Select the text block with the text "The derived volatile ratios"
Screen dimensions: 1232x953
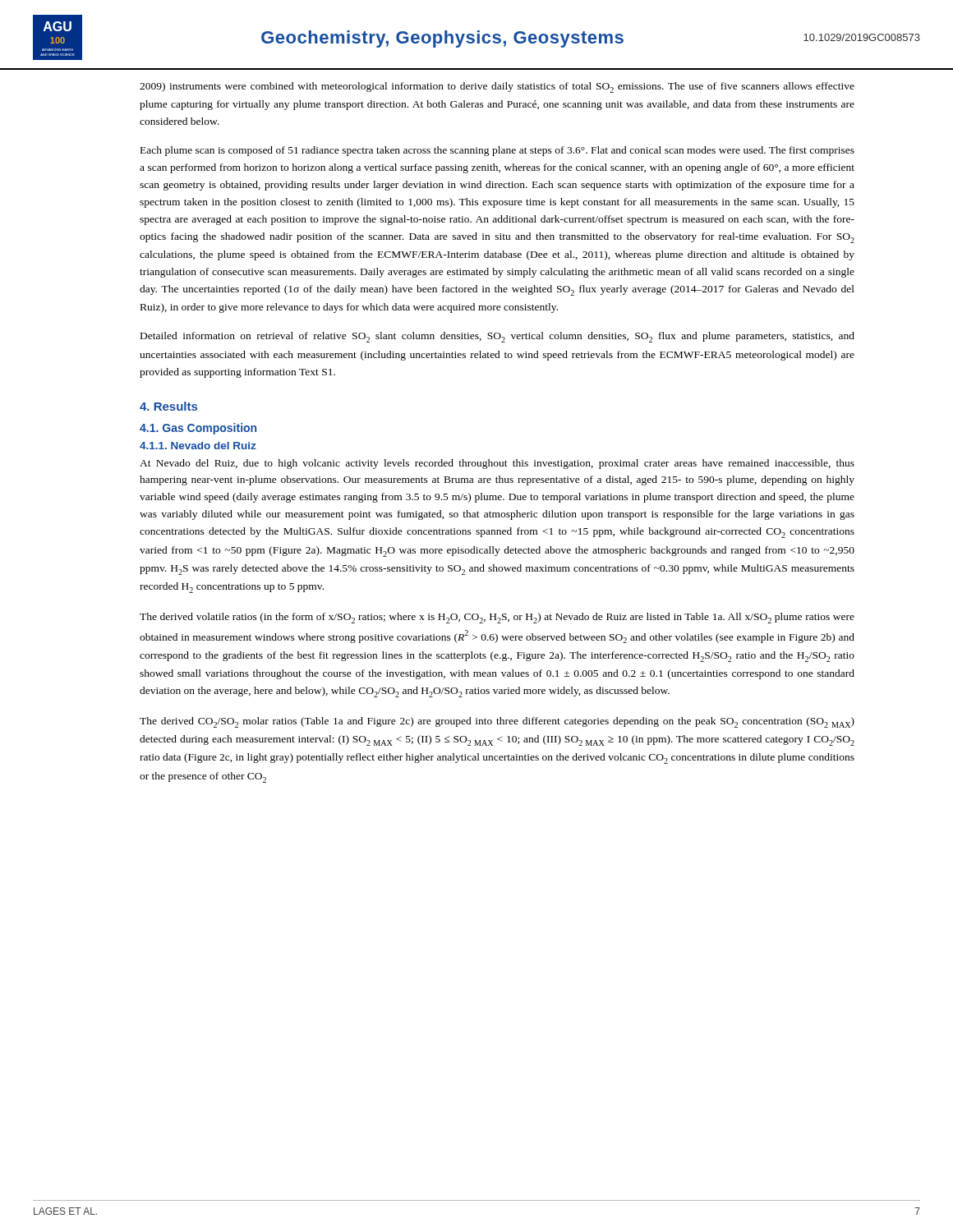tap(497, 654)
